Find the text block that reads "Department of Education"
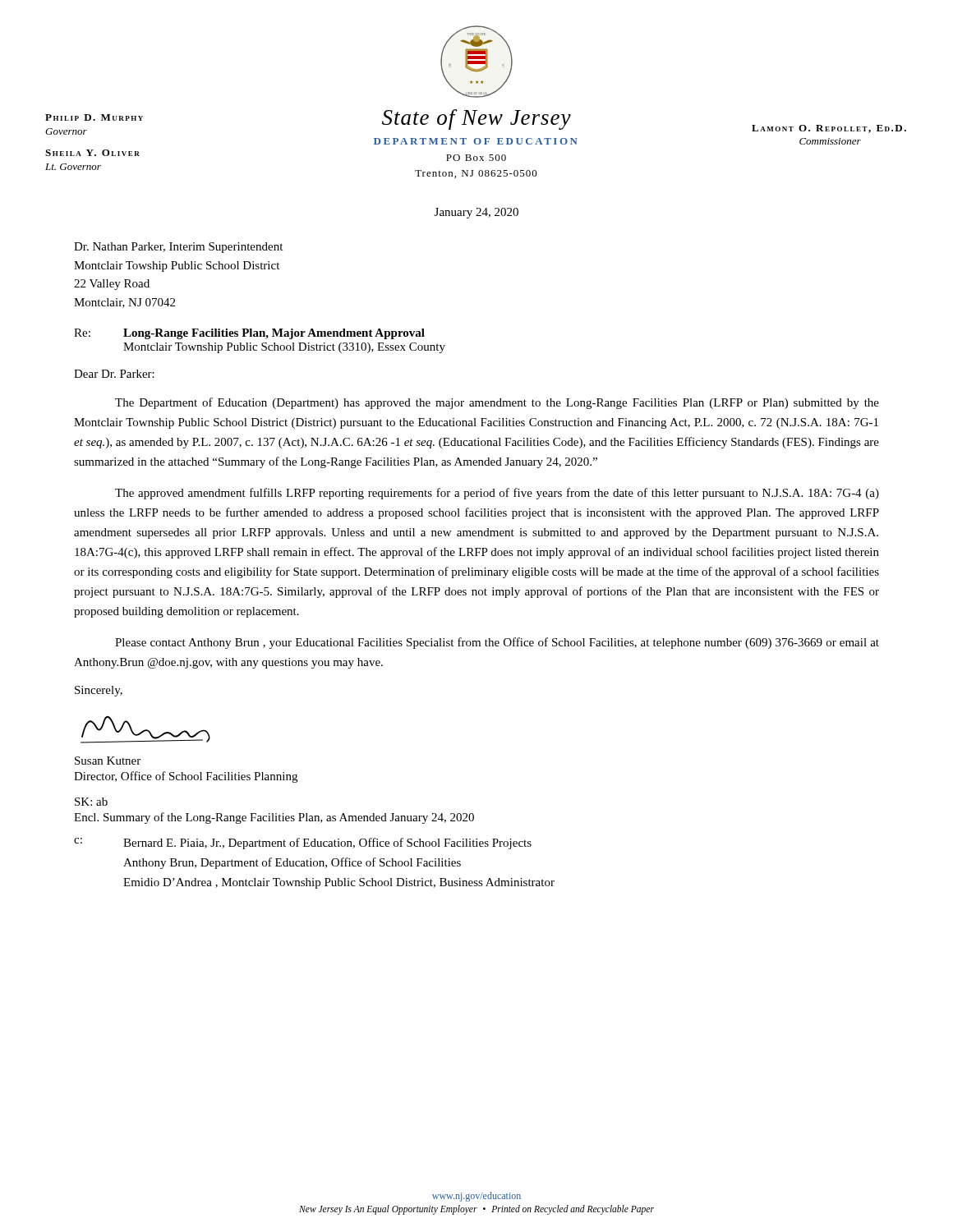The width and height of the screenshot is (953, 1232). 476,157
